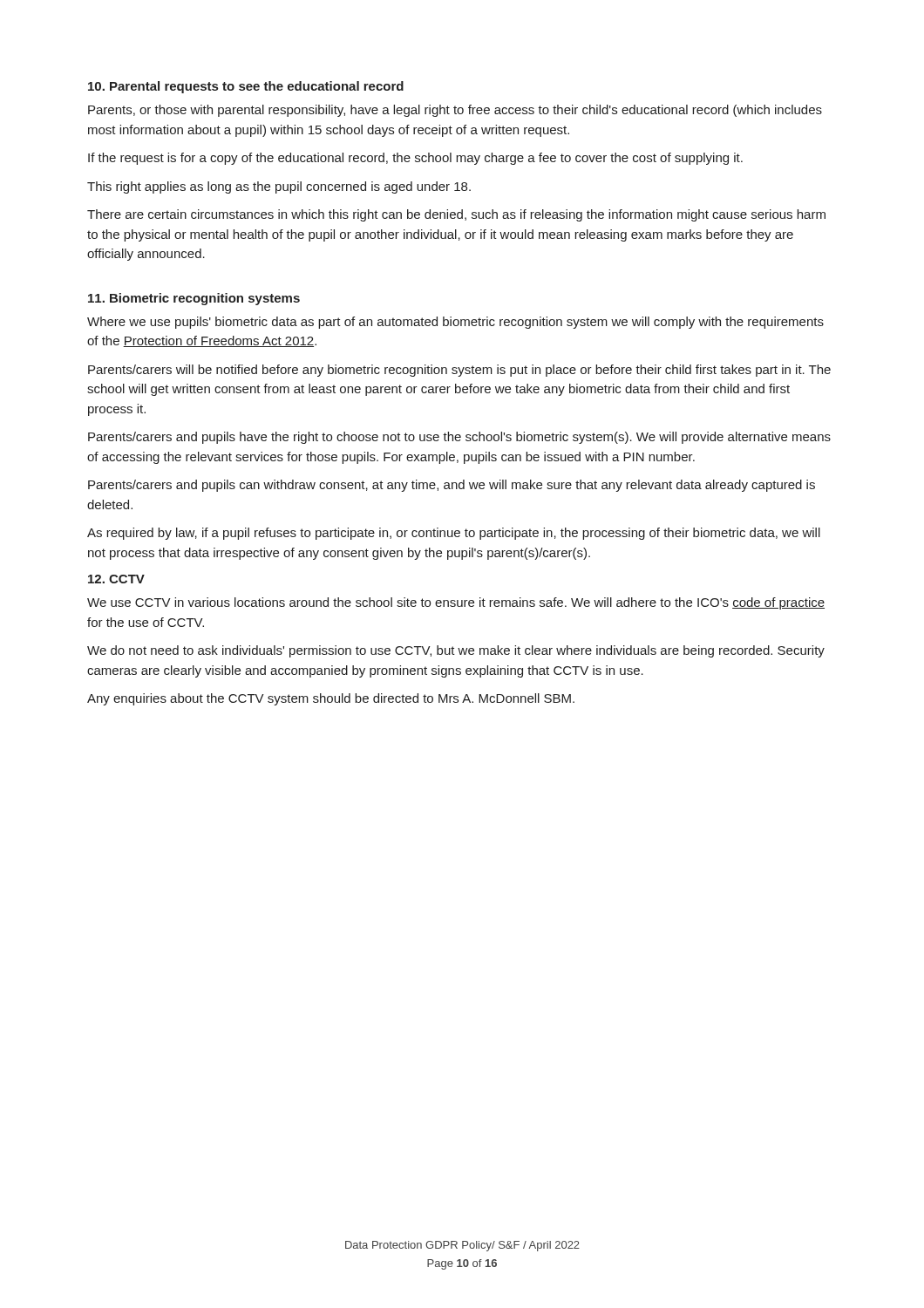
Task: Select the section header with the text "11. Biometric recognition systems"
Action: click(194, 297)
